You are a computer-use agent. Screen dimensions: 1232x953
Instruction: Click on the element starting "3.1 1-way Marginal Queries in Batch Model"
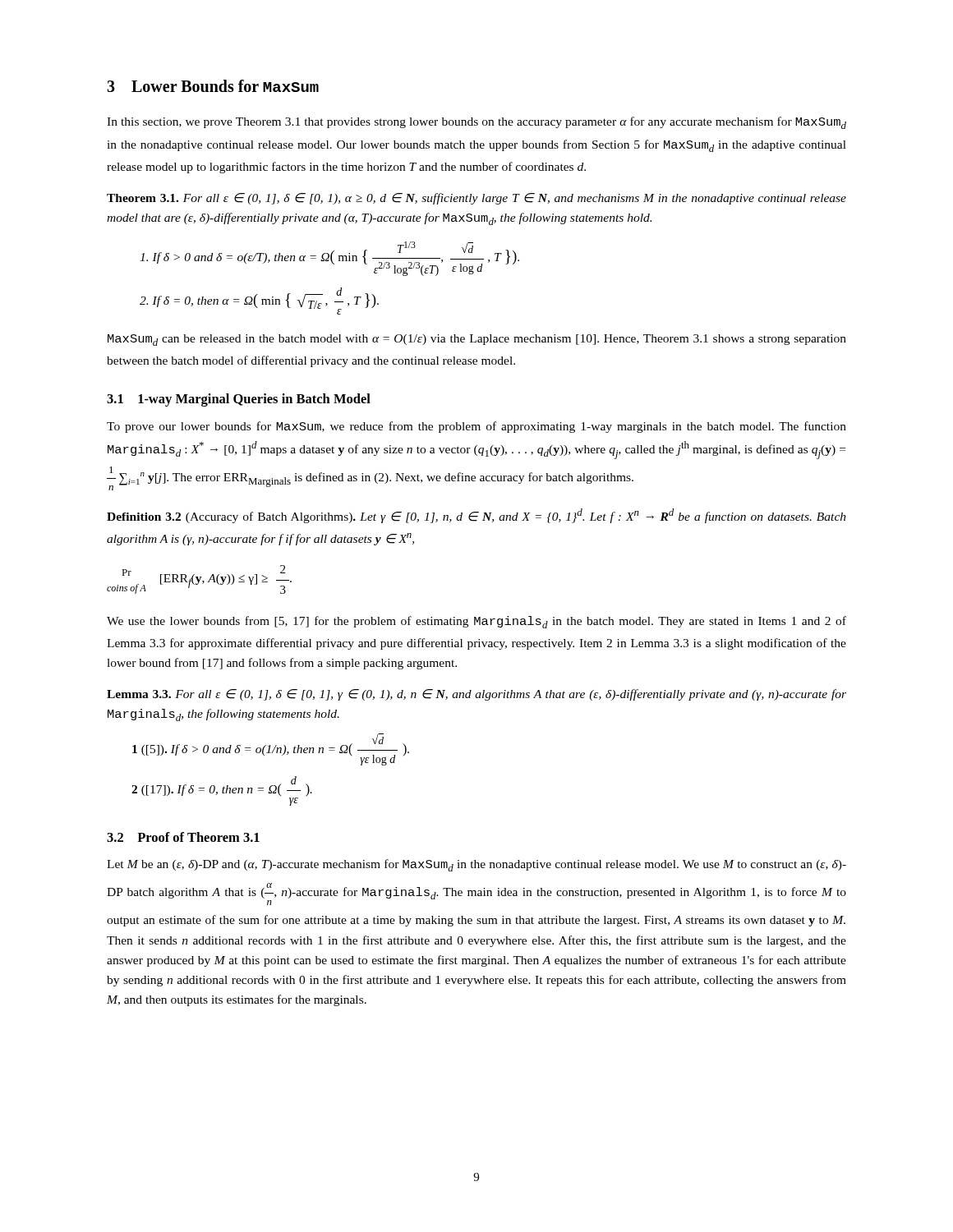tap(239, 400)
